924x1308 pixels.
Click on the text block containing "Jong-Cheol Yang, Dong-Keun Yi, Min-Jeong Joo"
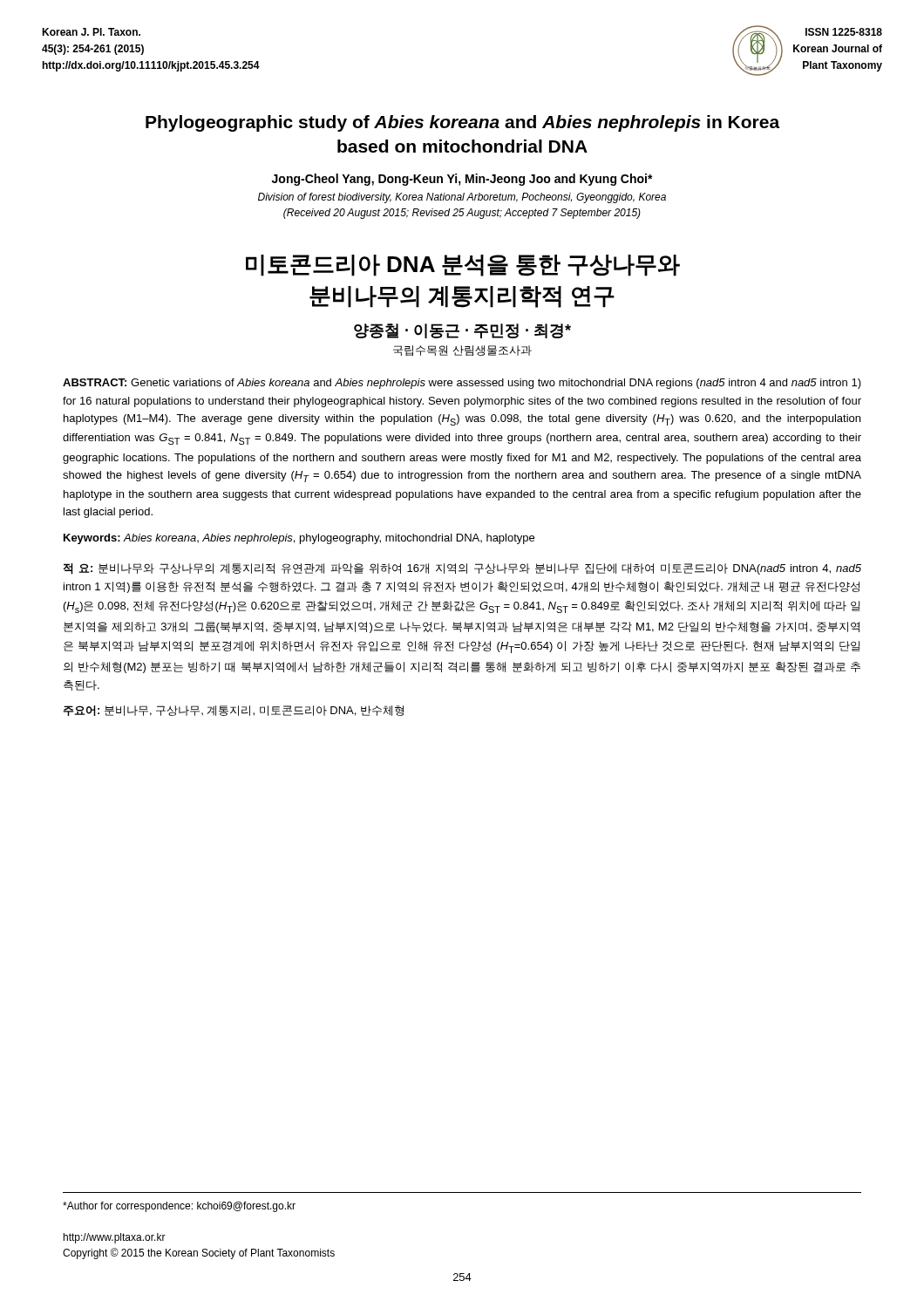[462, 178]
